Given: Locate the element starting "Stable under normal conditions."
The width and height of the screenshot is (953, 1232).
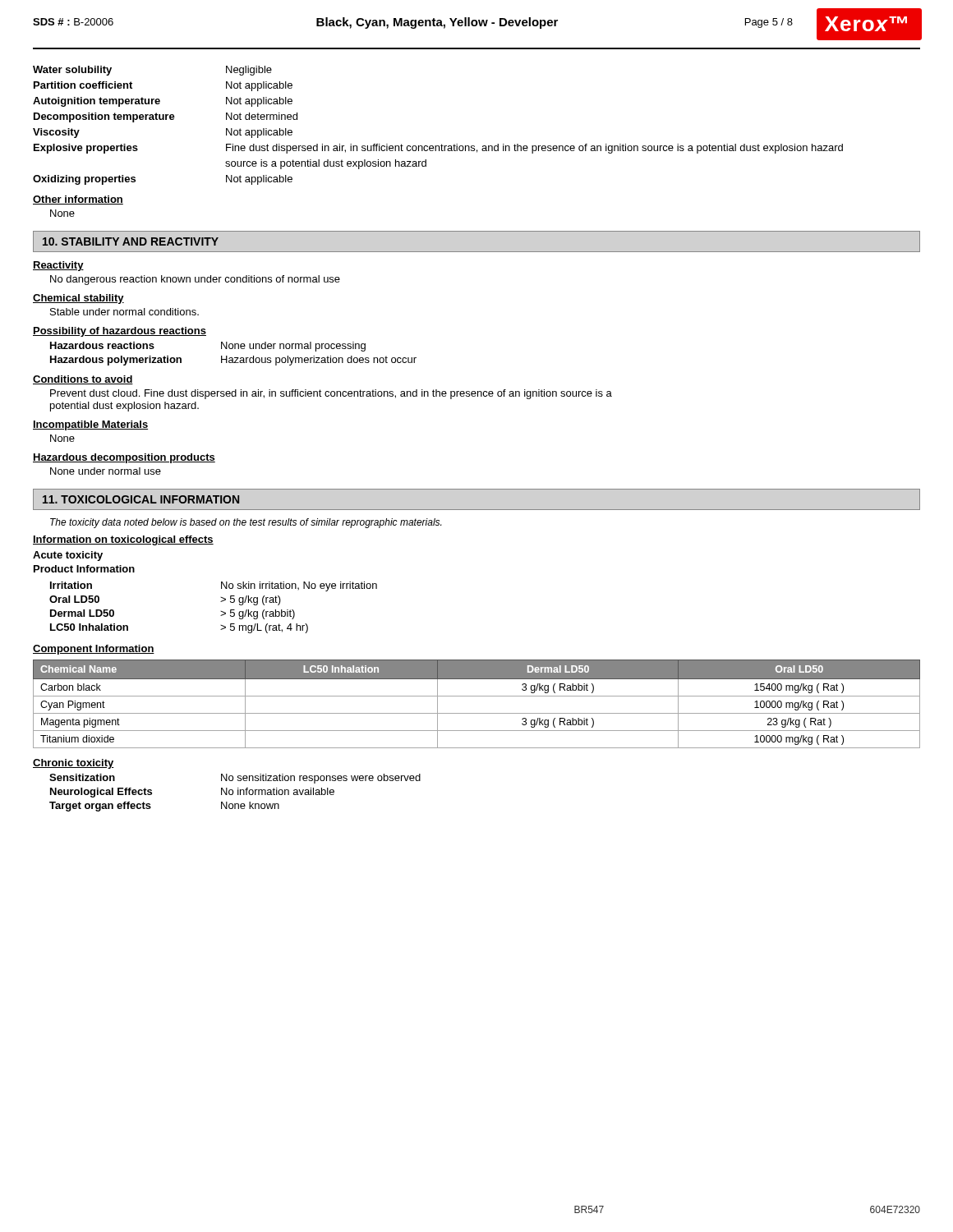Looking at the screenshot, I should [124, 312].
